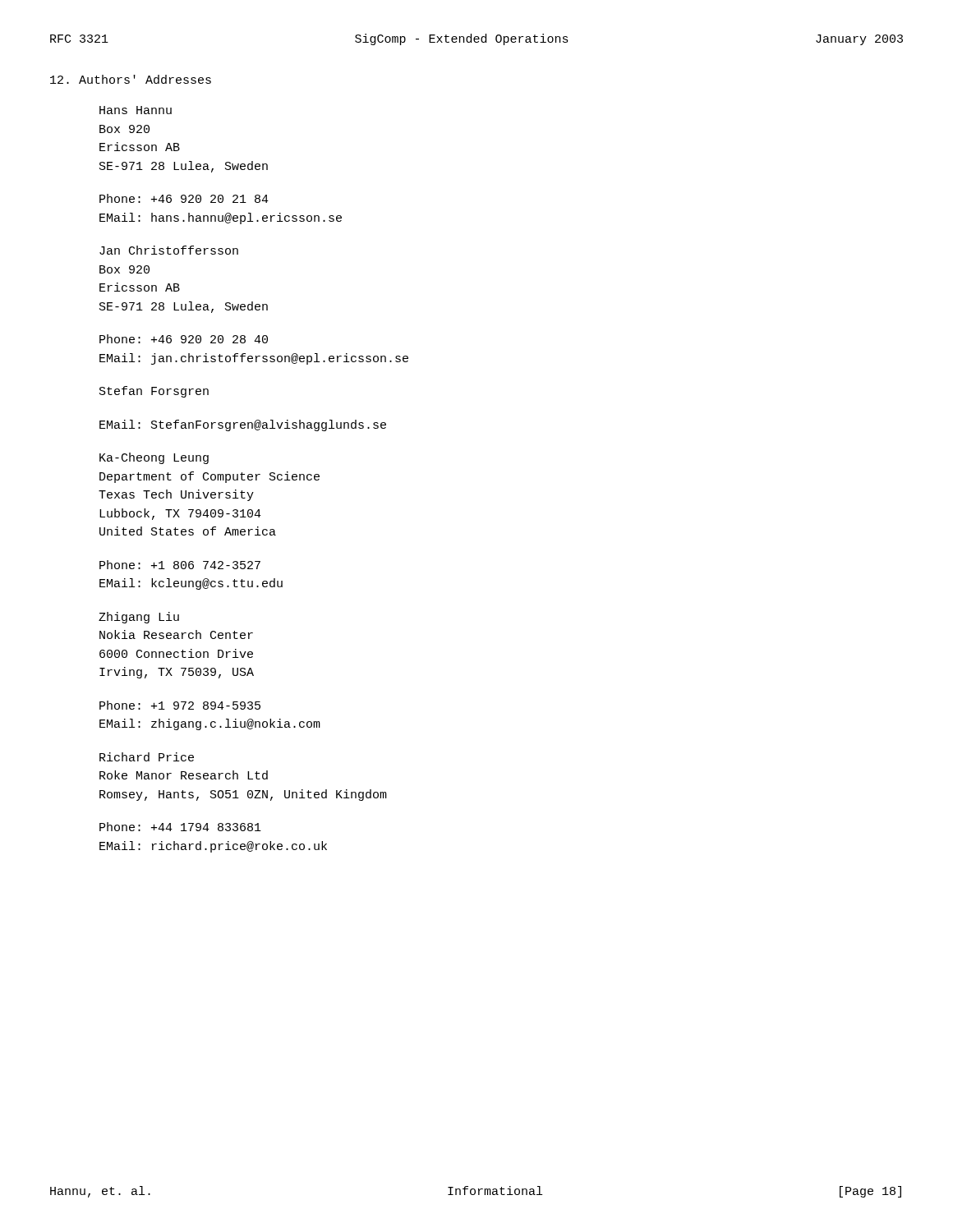
Task: Find the text that says "EMail: StefanForsgren@alvishagglunds.se"
Action: pyautogui.click(x=243, y=425)
